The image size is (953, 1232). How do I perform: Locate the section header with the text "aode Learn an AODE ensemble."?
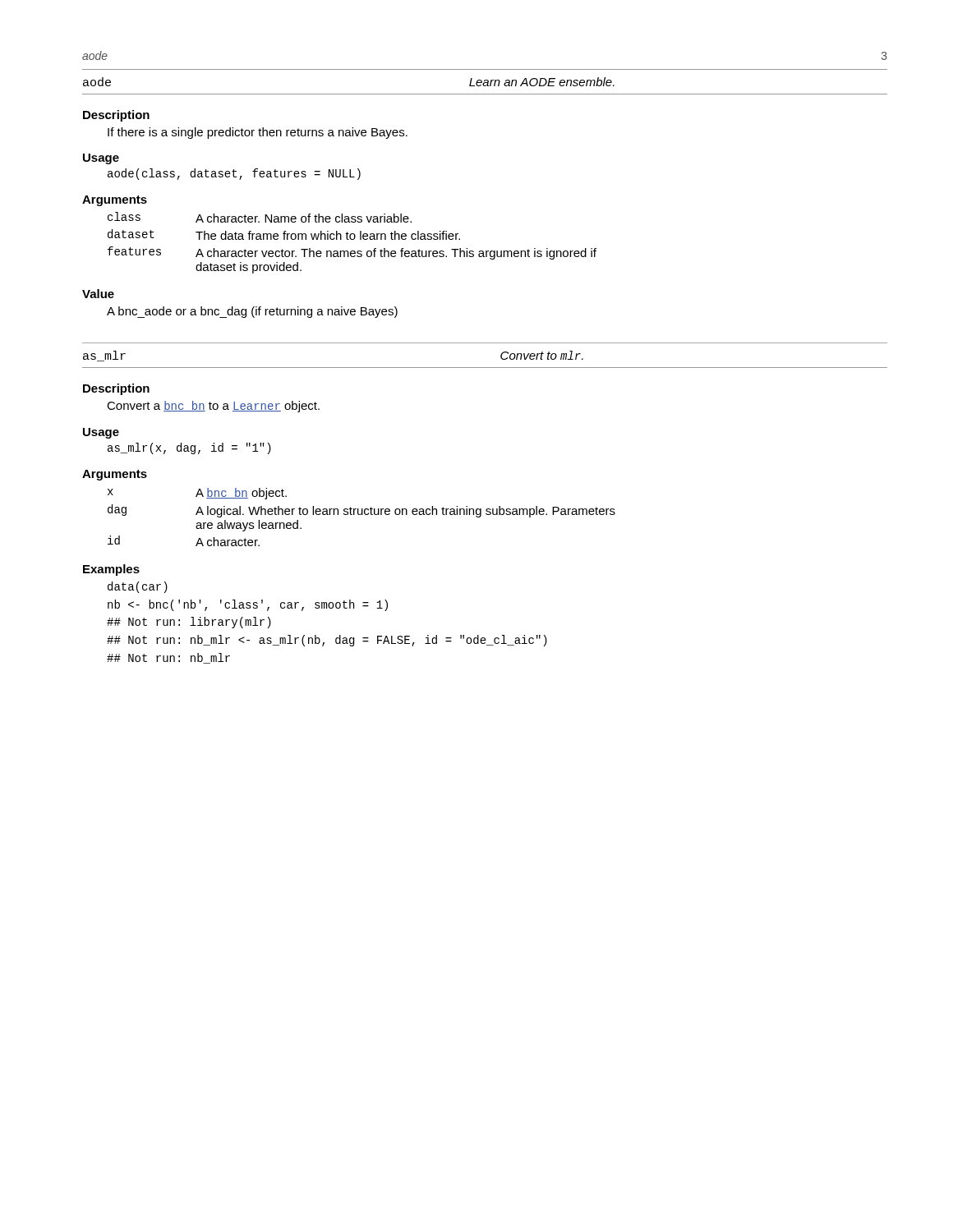click(485, 83)
